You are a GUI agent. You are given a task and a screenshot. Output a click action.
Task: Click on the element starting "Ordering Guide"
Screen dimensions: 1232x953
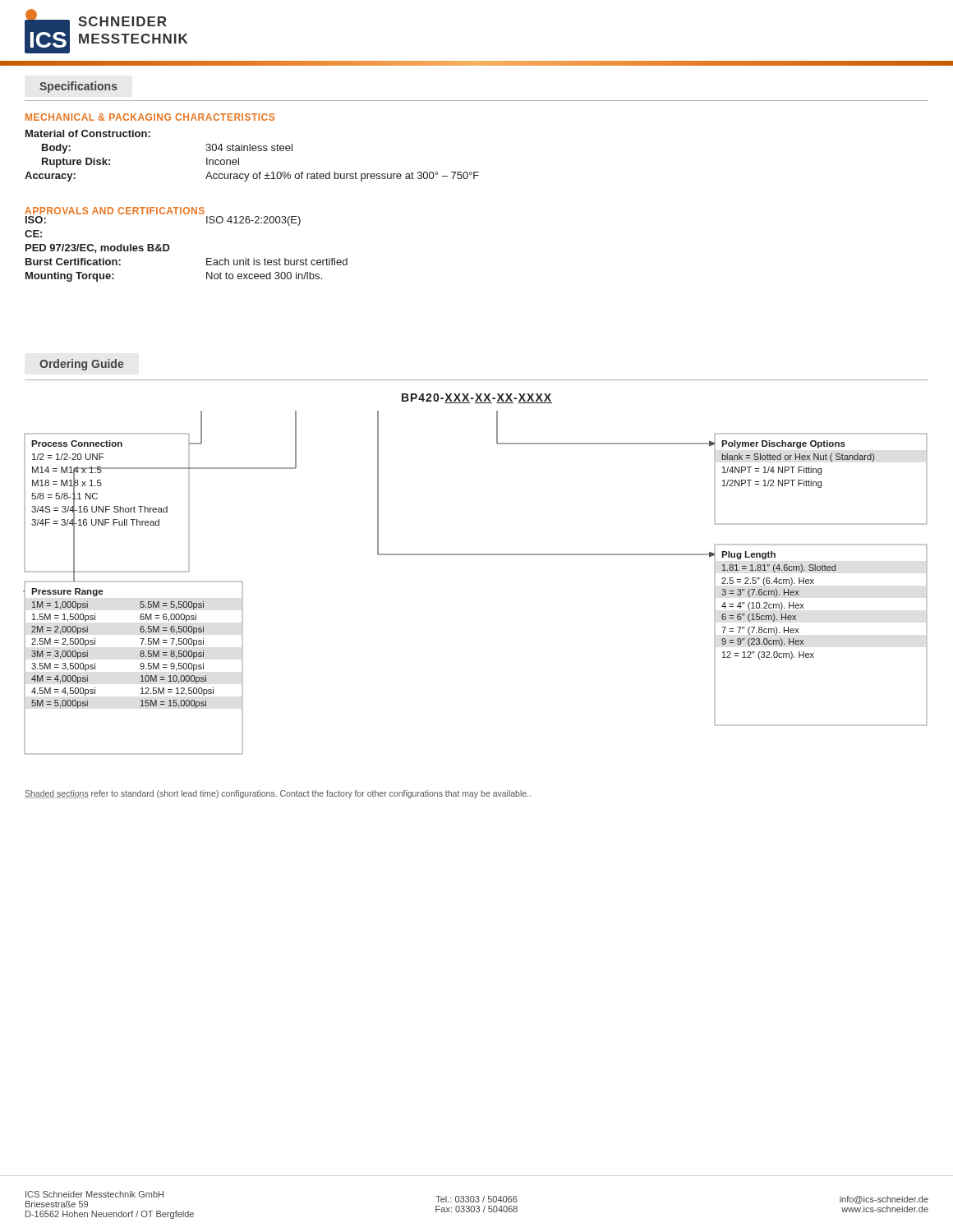point(82,364)
